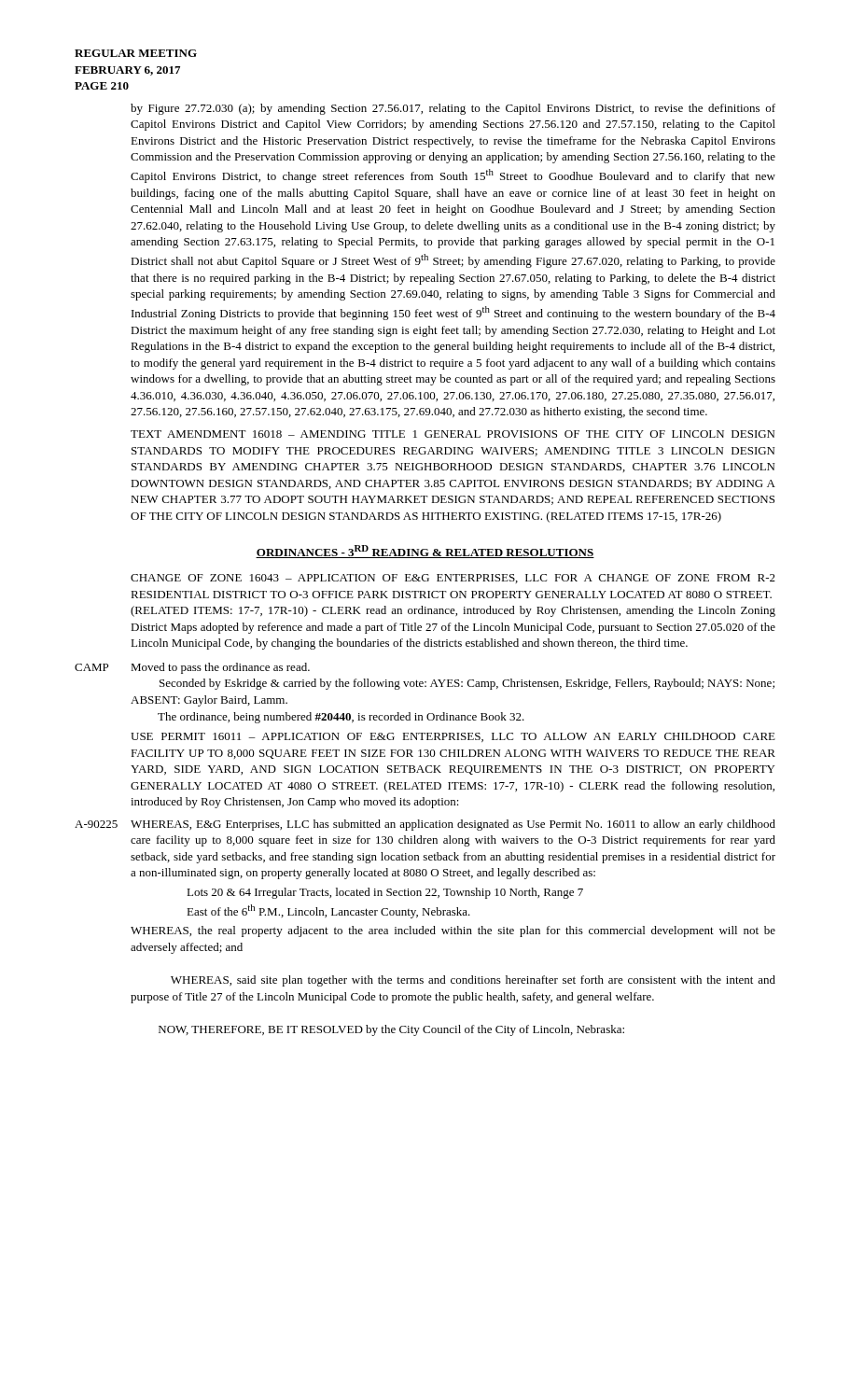The image size is (850, 1400).
Task: Select the list item with the text "USE PERMIT 16011 – APPLICATION OF"
Action: (425, 769)
